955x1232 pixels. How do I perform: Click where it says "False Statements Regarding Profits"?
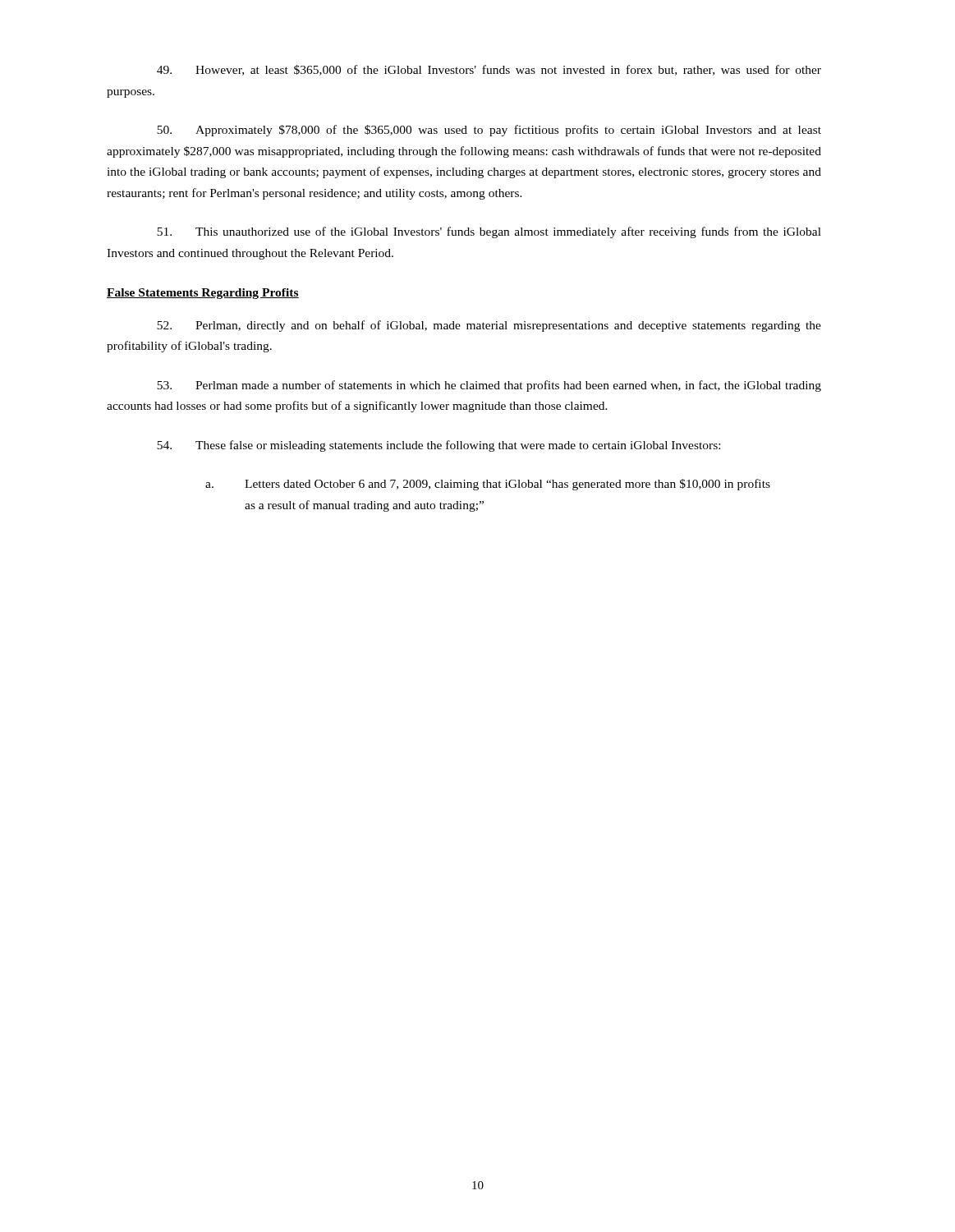(203, 292)
